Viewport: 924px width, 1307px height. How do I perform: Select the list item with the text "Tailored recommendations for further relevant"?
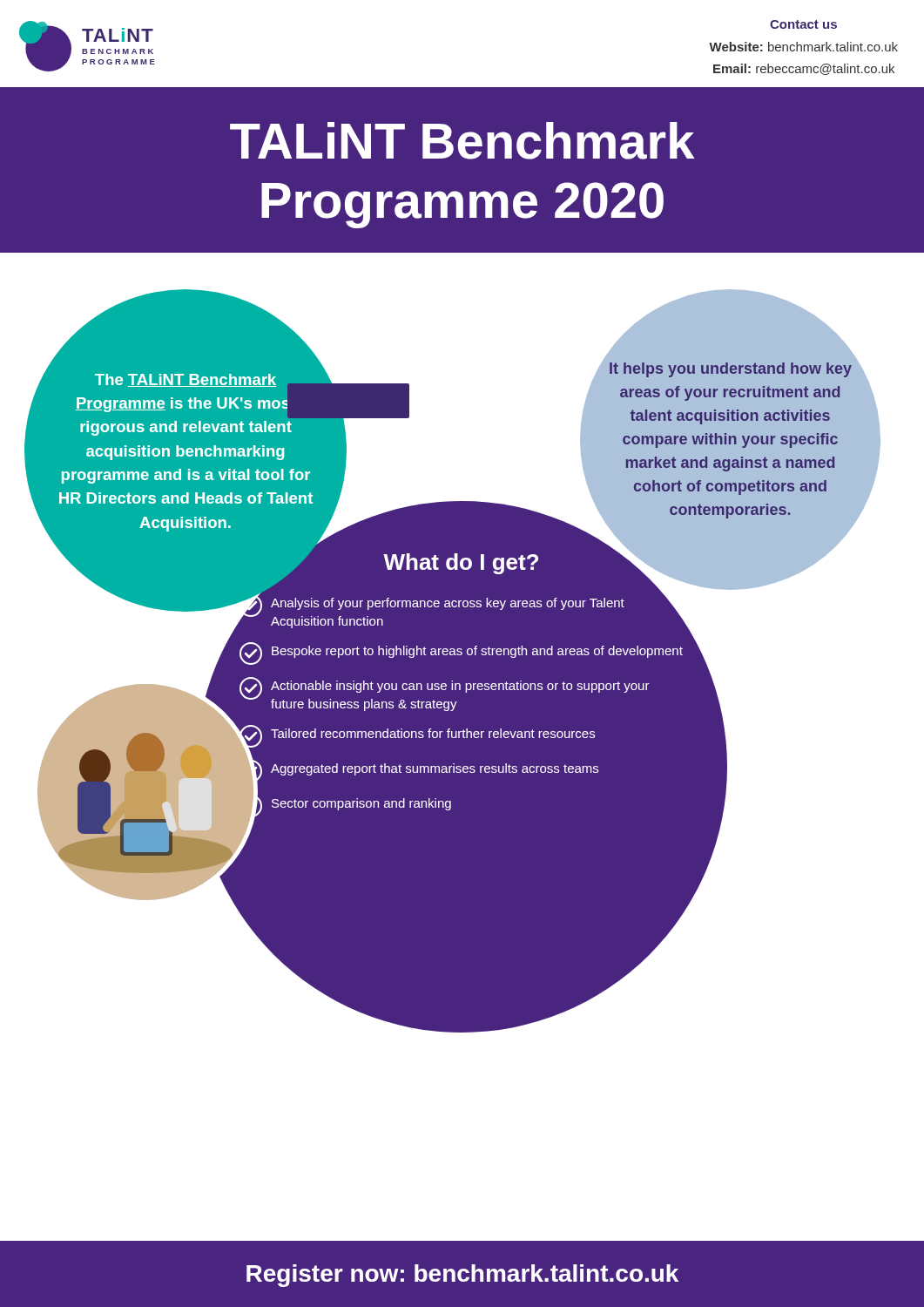417,736
